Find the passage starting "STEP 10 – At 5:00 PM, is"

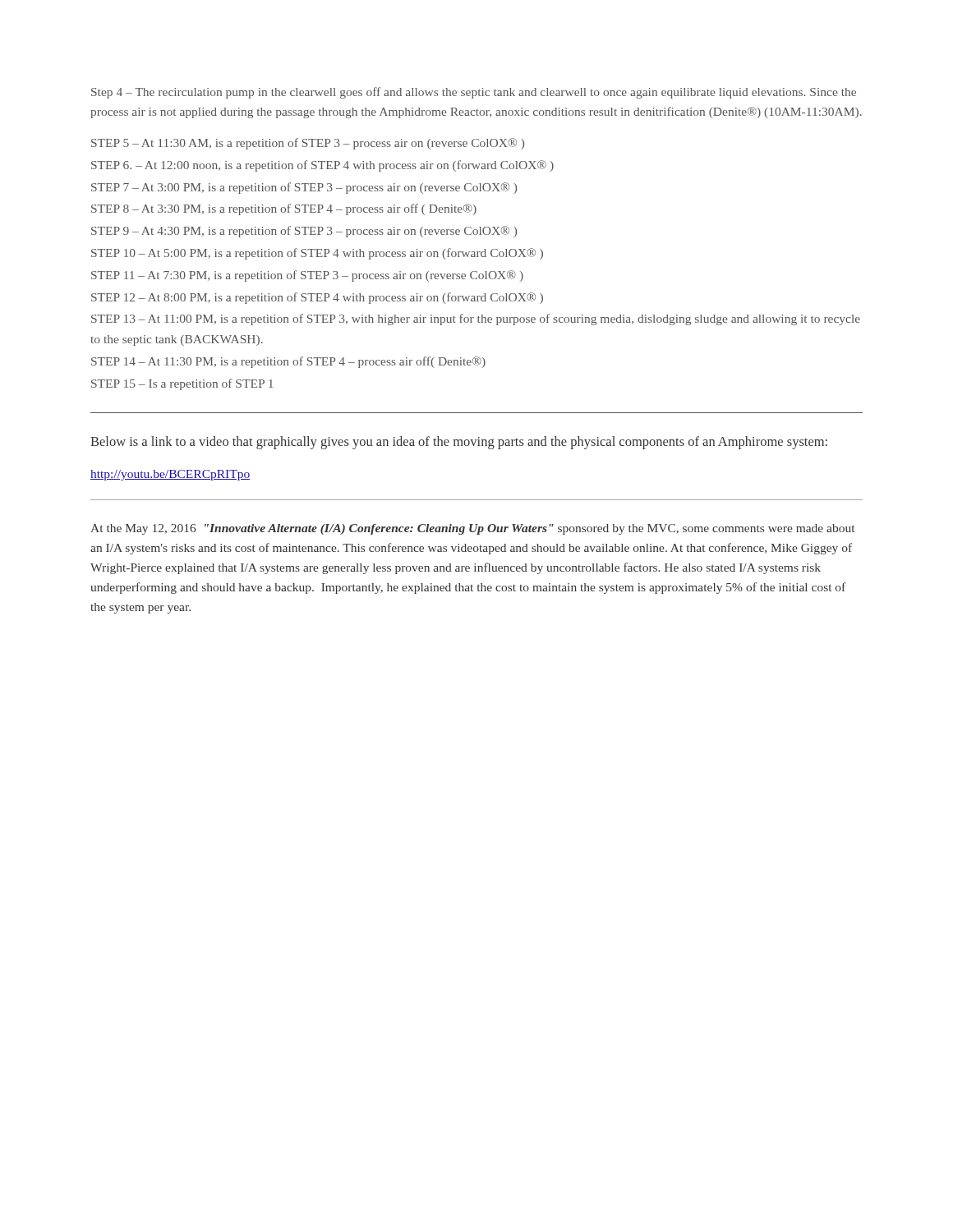(317, 253)
